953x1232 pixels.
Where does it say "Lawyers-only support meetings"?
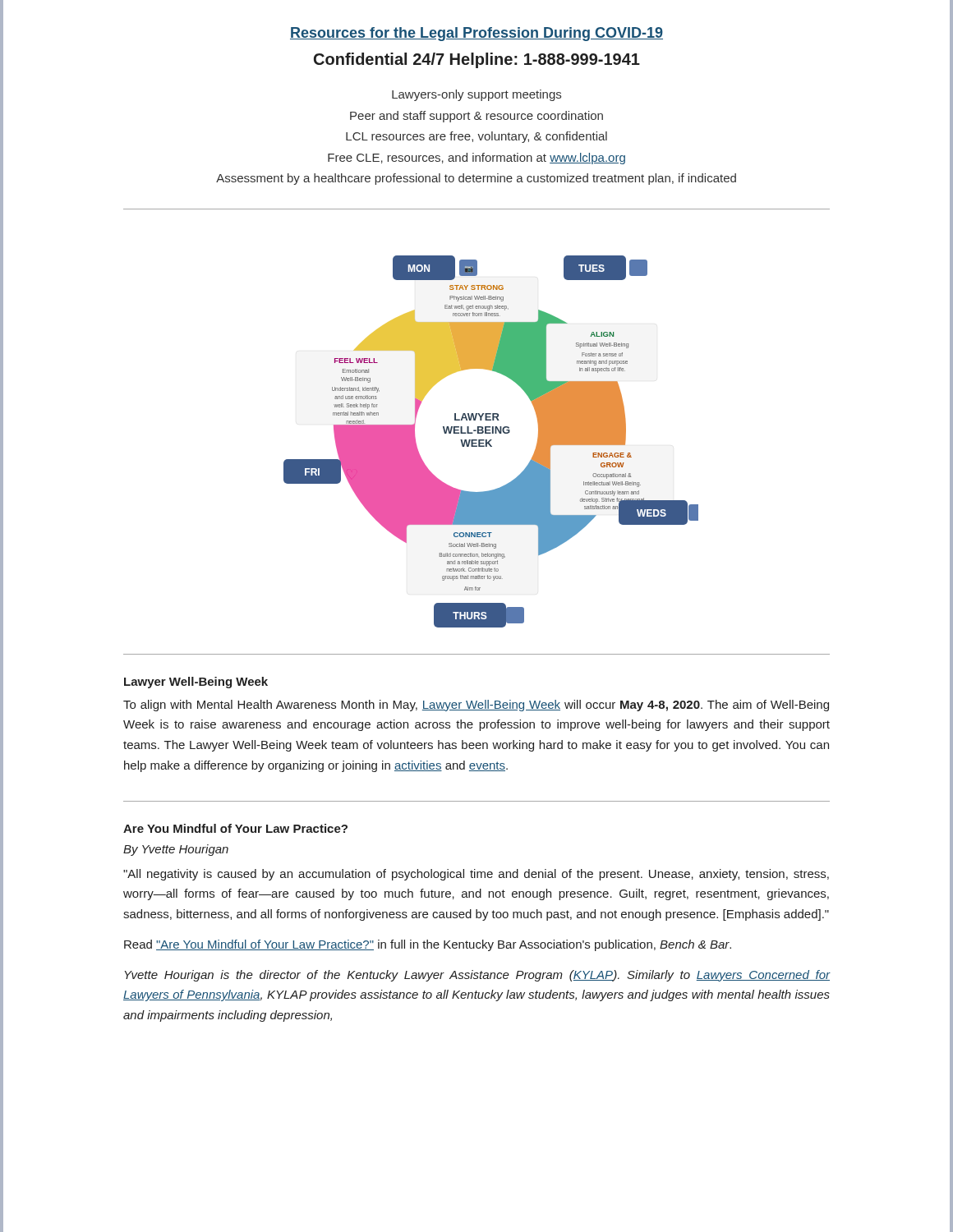click(476, 94)
